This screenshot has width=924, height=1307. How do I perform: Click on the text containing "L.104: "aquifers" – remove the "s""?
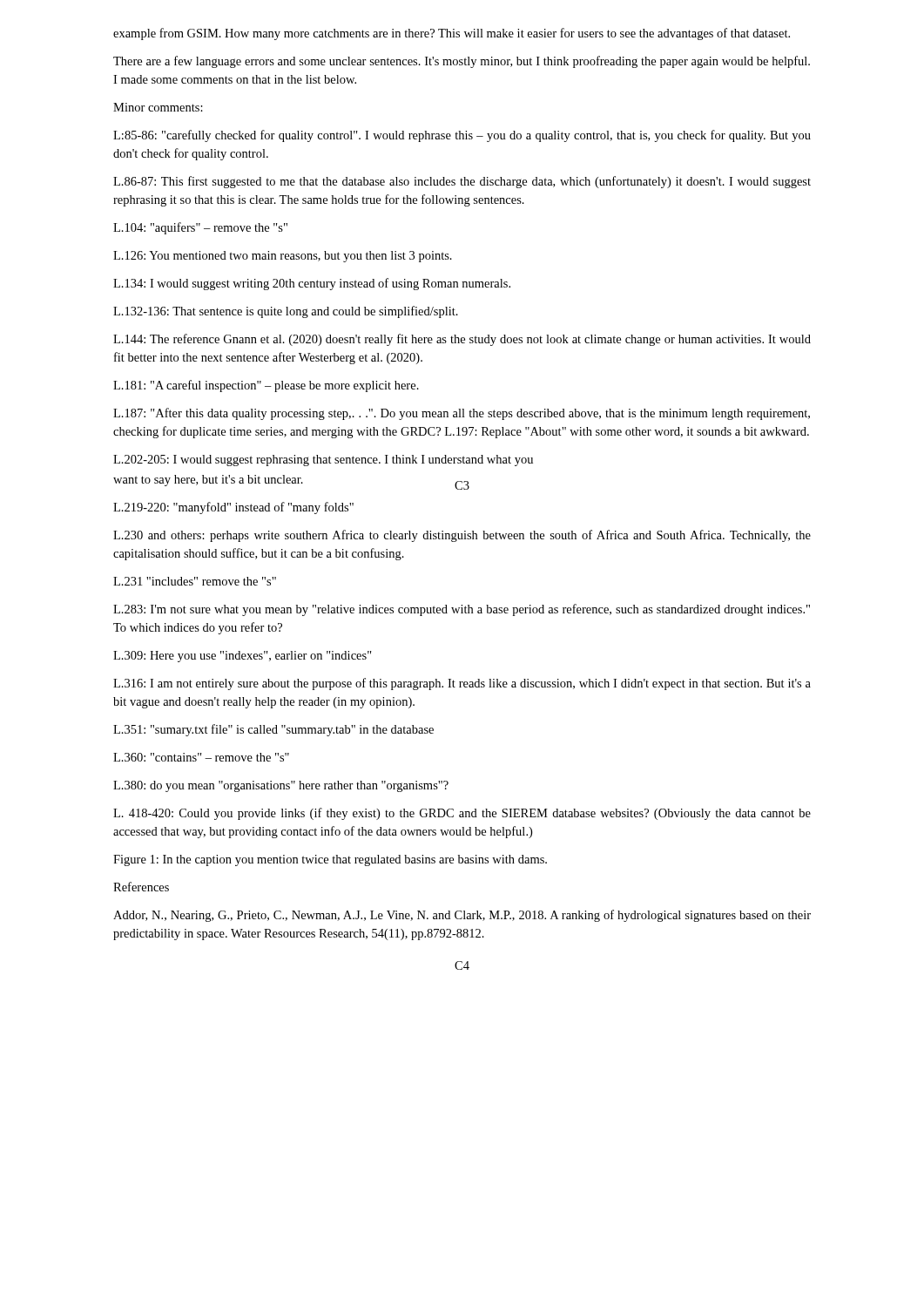tap(201, 228)
